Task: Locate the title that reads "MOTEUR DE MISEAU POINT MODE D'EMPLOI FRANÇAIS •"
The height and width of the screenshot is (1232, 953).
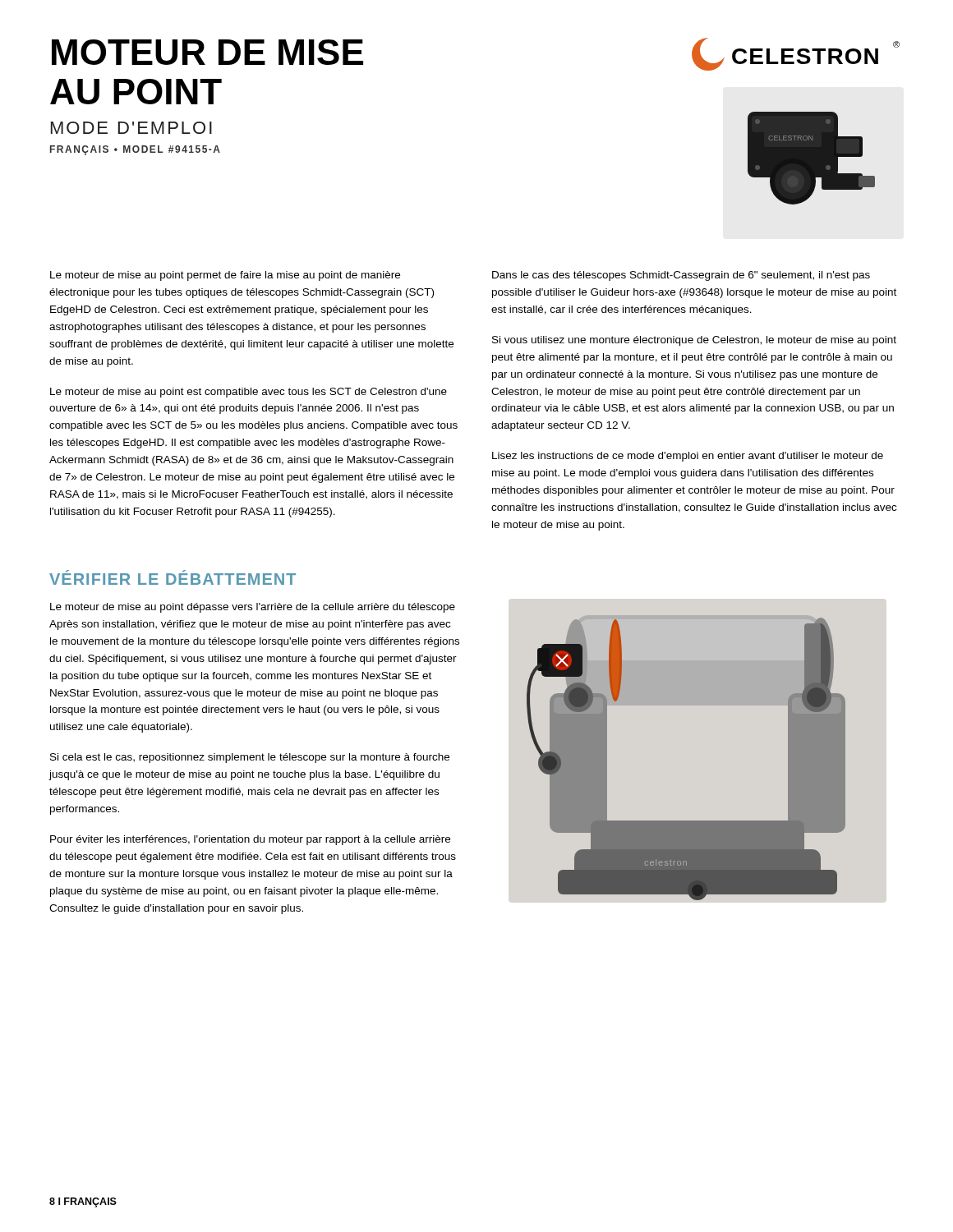Action: pyautogui.click(x=207, y=97)
